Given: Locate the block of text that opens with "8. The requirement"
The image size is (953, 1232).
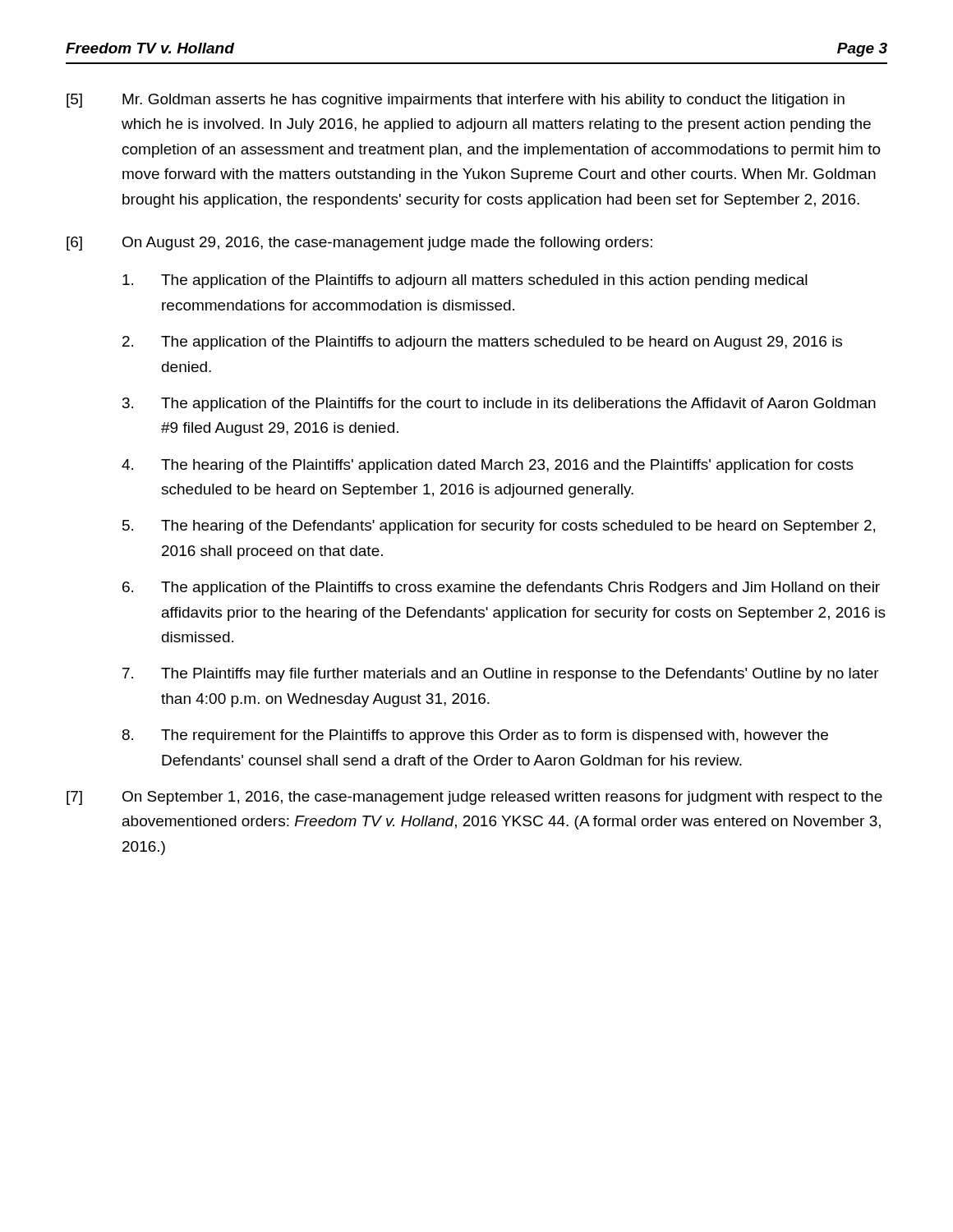Looking at the screenshot, I should click(x=504, y=748).
